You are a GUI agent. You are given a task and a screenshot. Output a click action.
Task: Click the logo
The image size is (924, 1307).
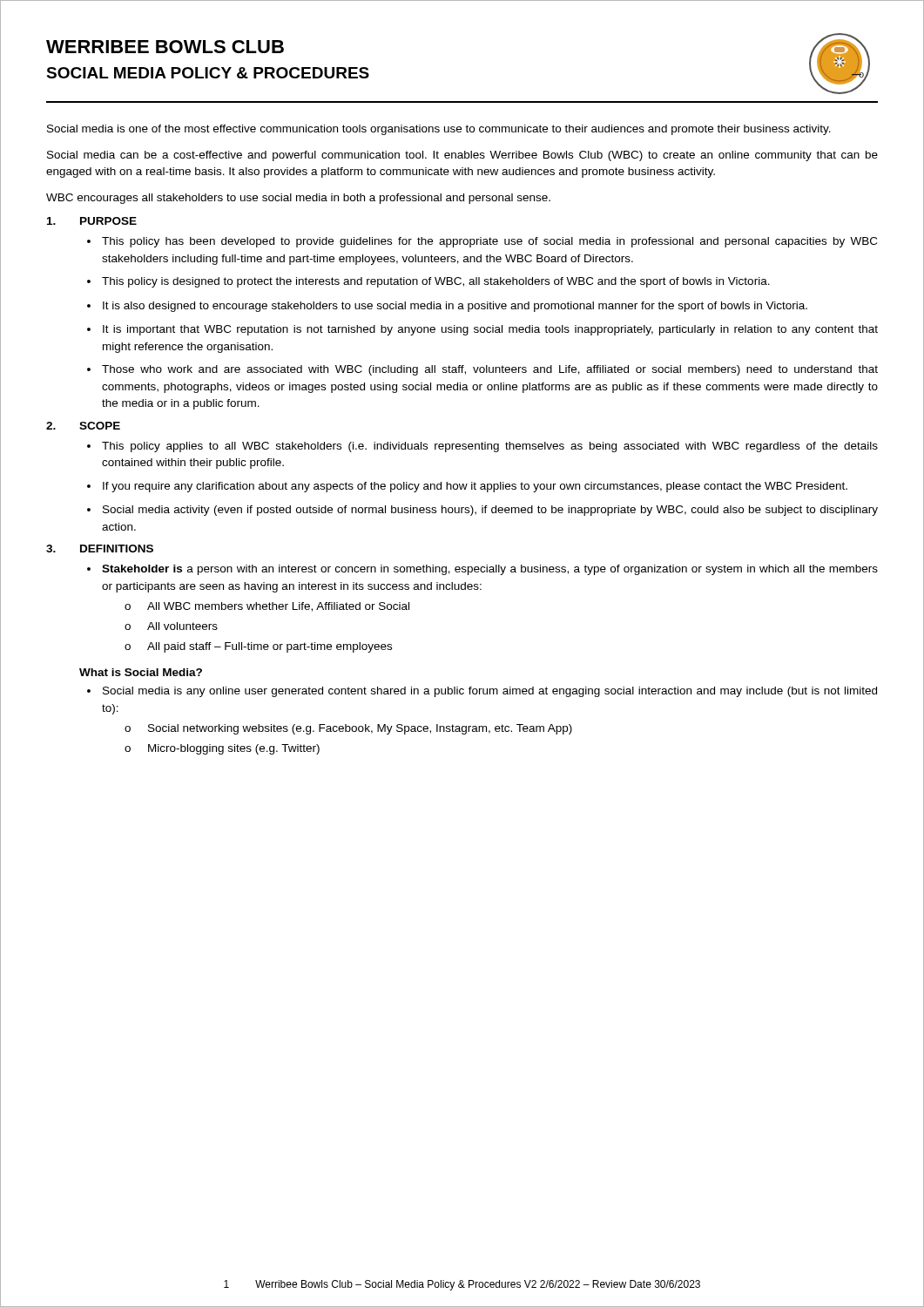pyautogui.click(x=840, y=65)
